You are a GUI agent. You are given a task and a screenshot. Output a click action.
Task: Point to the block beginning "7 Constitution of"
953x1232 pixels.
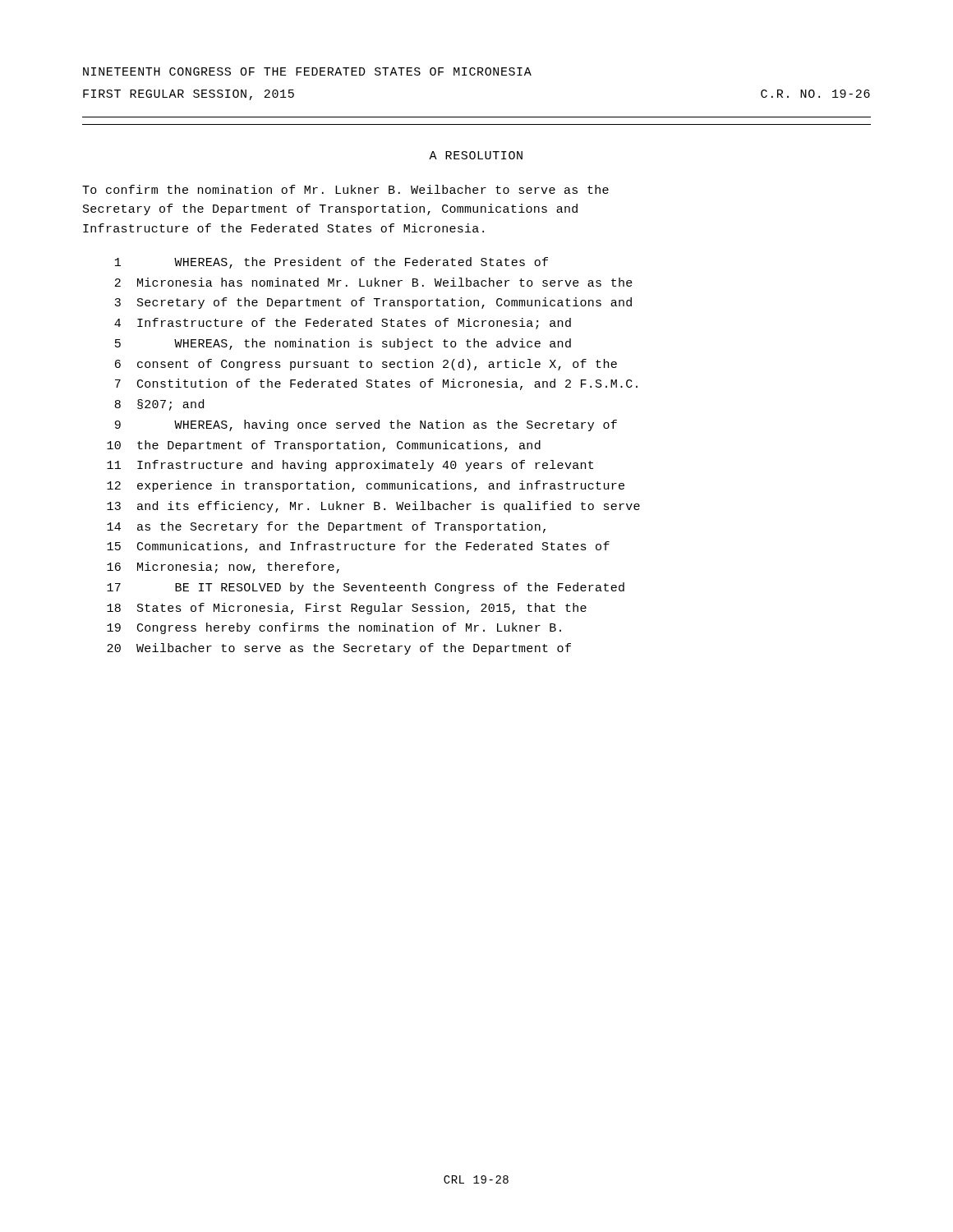click(476, 386)
